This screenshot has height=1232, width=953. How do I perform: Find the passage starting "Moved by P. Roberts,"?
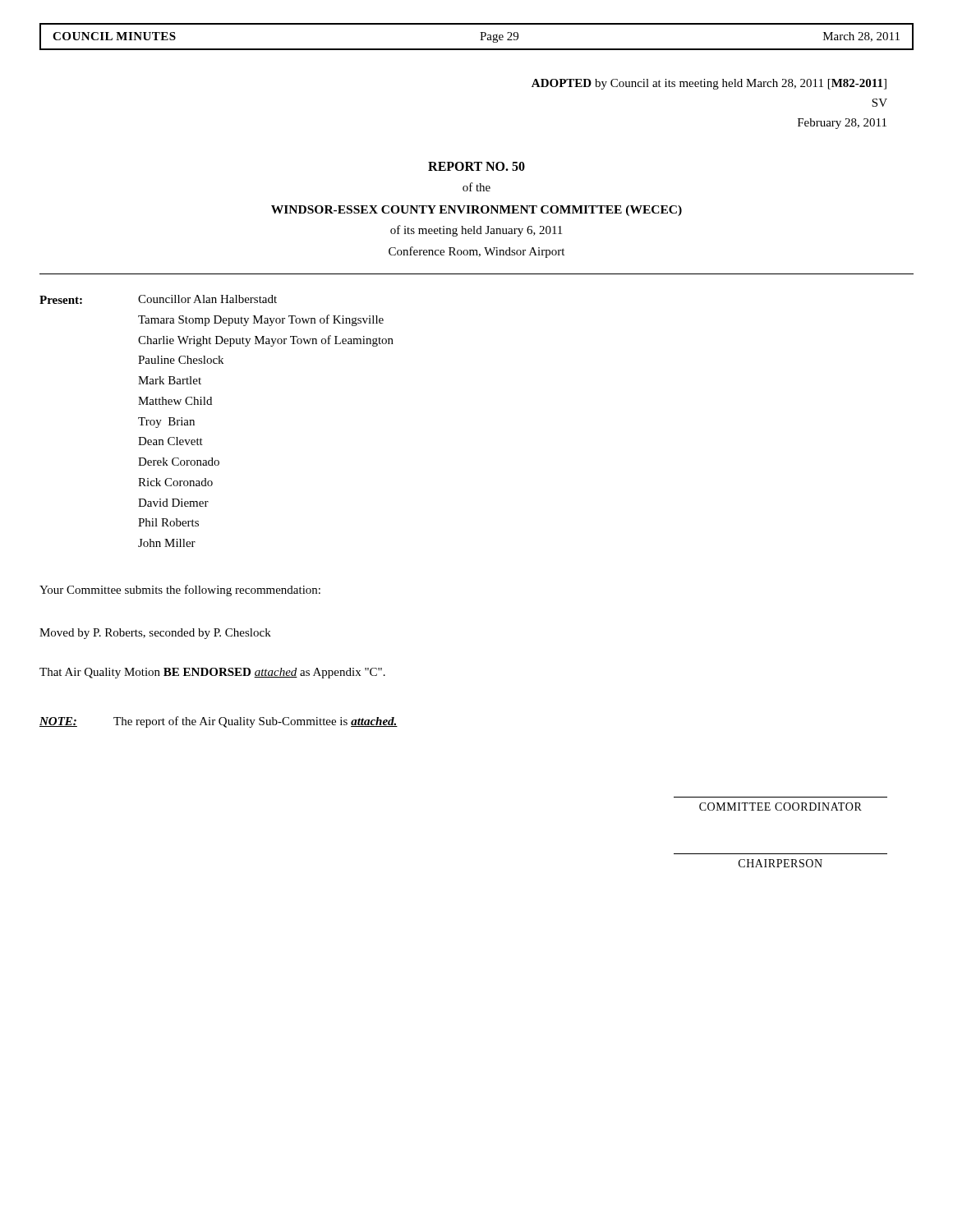155,632
